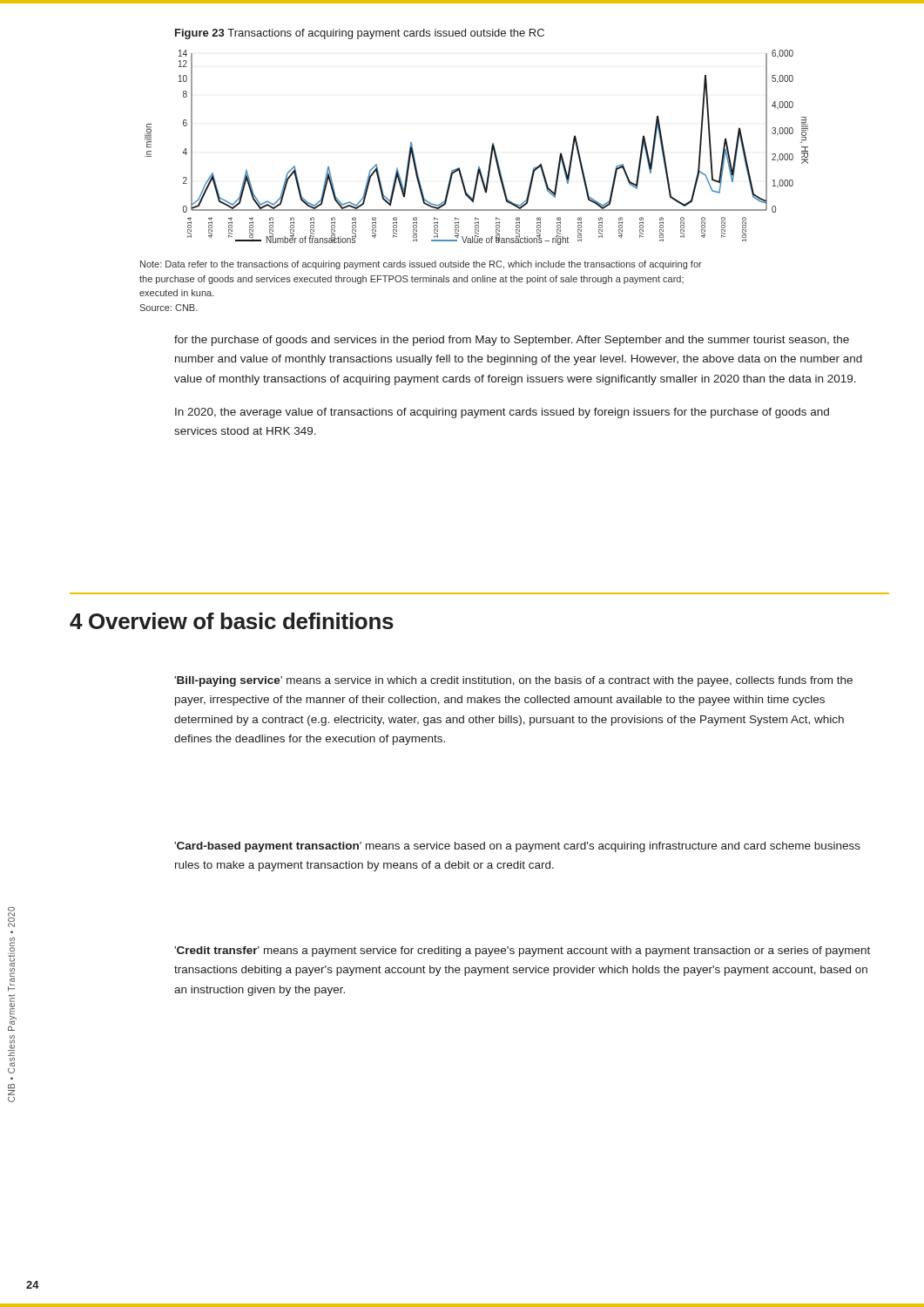Locate the region starting "Figure 23 Transactions of acquiring"

coord(359,33)
